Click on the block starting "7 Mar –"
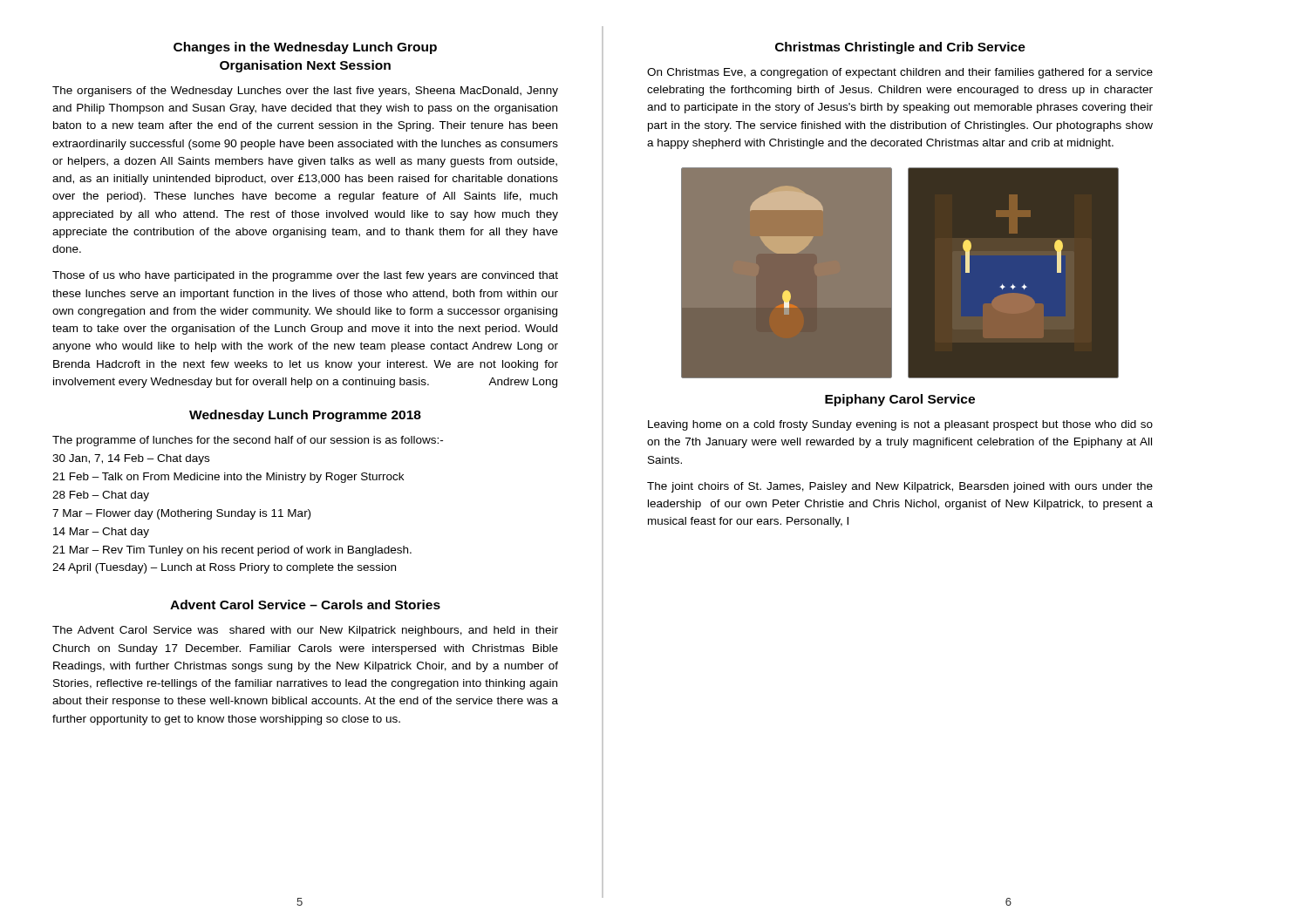 pyautogui.click(x=182, y=513)
